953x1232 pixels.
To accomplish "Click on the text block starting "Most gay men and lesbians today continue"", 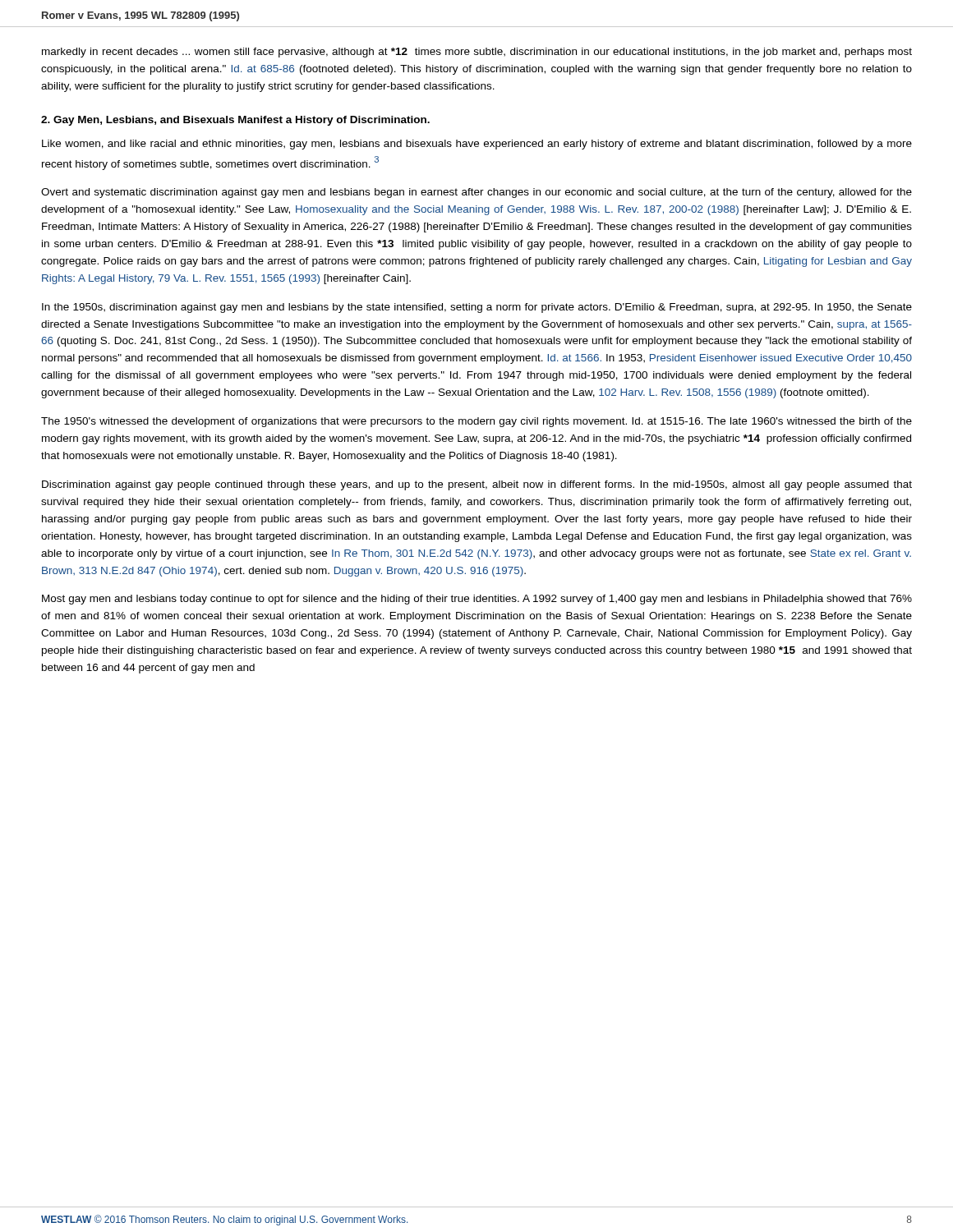I will (476, 633).
